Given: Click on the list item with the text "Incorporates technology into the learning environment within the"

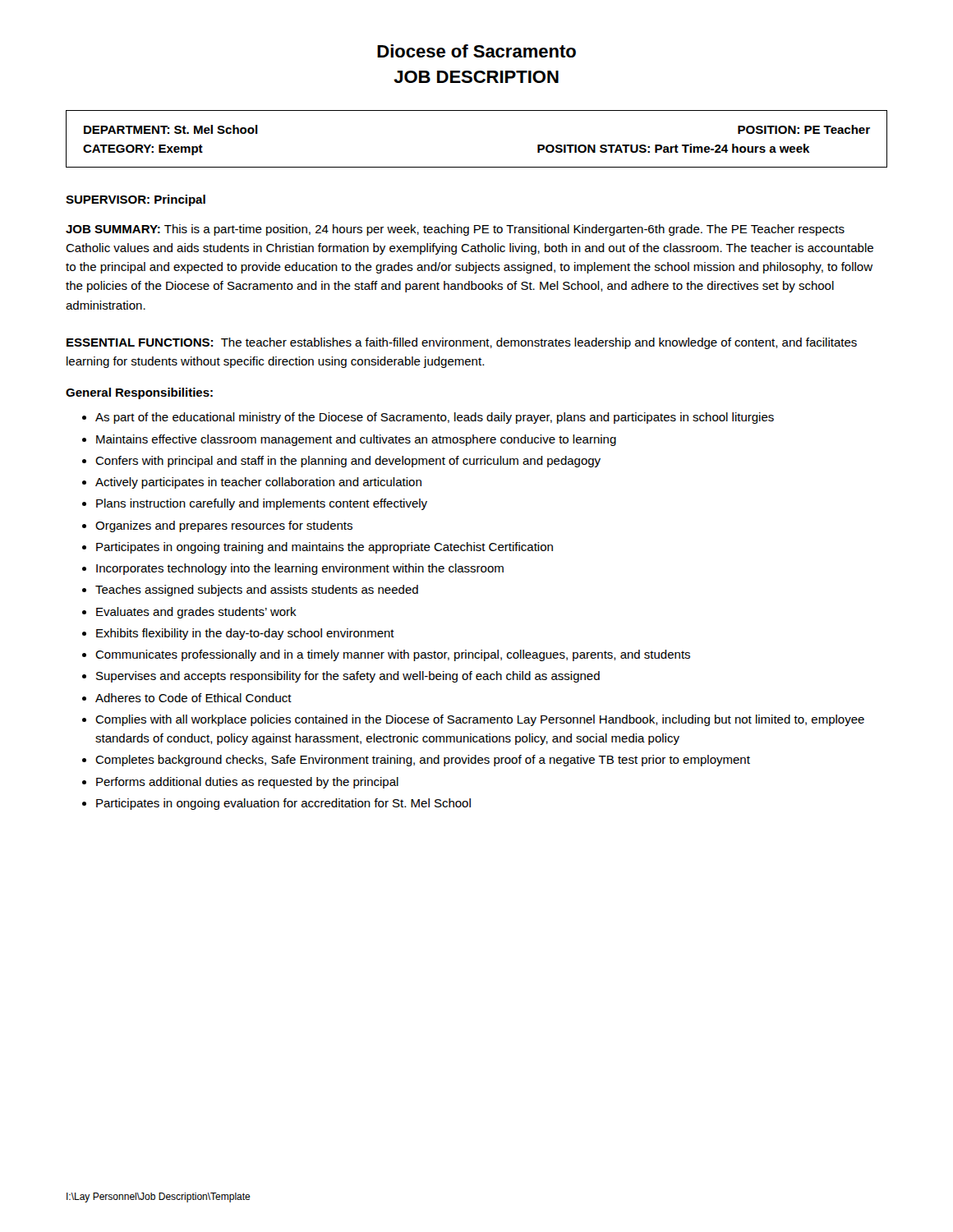Looking at the screenshot, I should point(300,568).
